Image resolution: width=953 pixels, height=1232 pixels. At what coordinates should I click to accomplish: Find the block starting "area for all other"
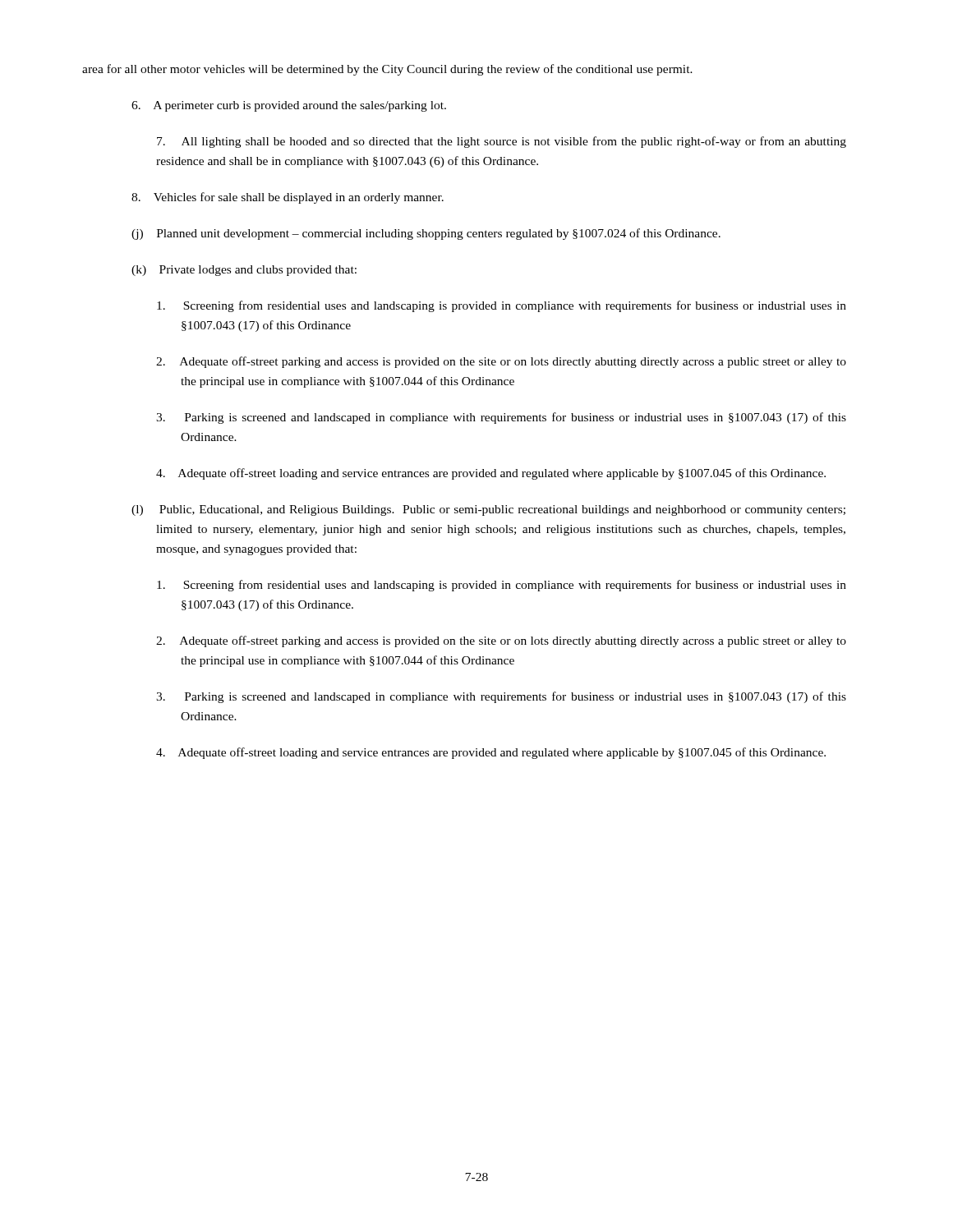point(464,69)
